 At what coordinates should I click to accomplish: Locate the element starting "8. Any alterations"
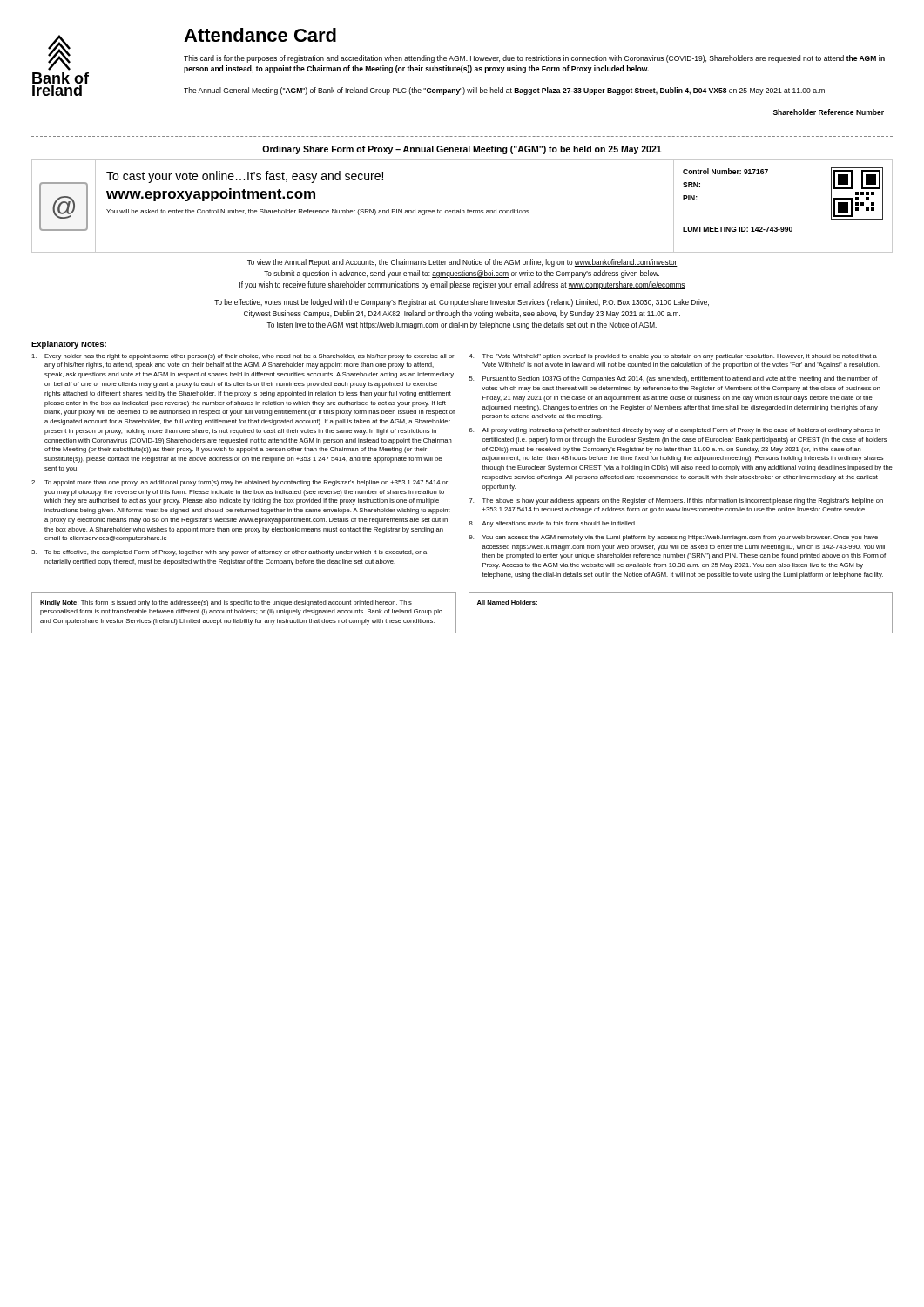click(x=681, y=524)
